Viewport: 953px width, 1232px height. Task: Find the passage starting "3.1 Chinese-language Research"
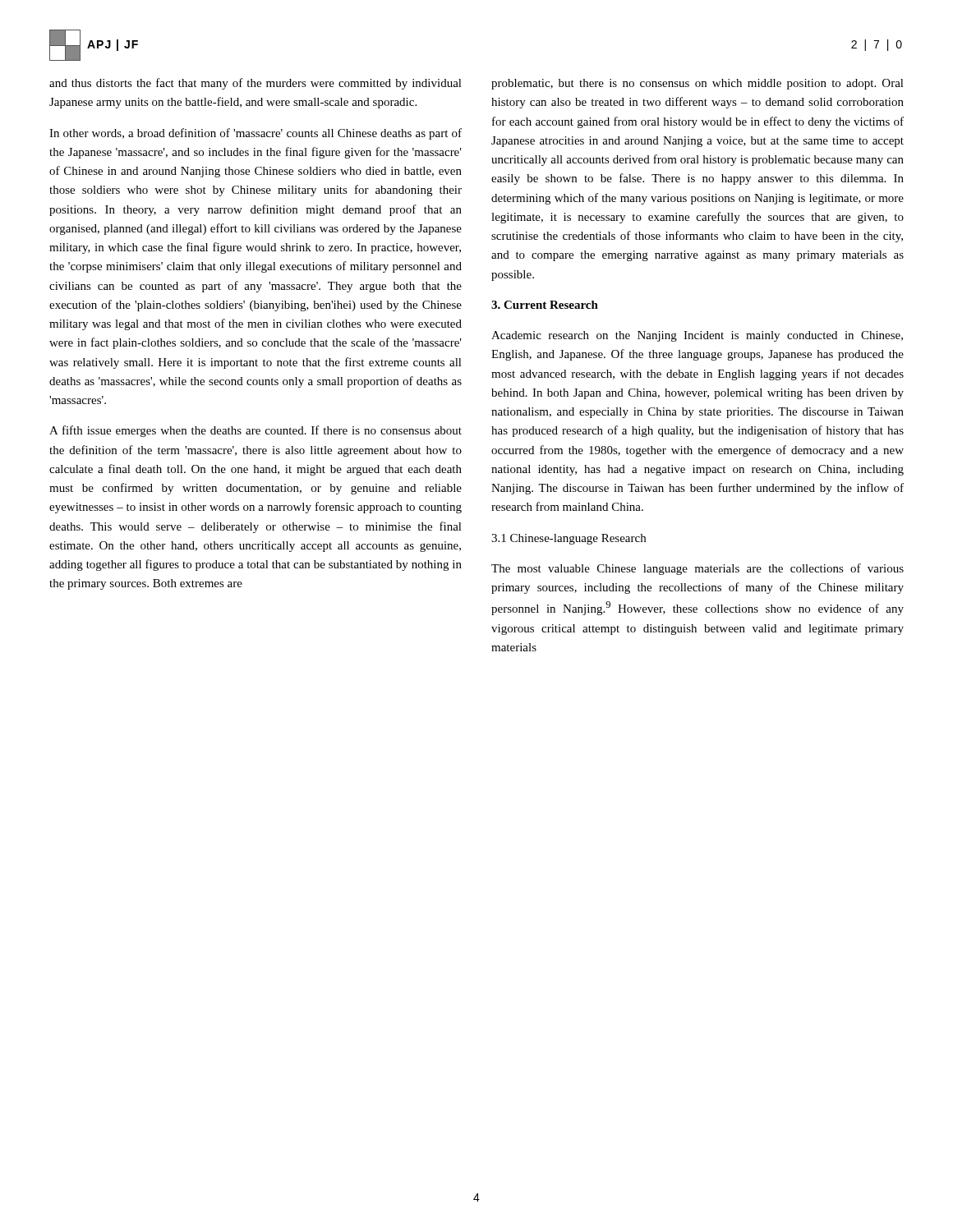click(x=569, y=539)
